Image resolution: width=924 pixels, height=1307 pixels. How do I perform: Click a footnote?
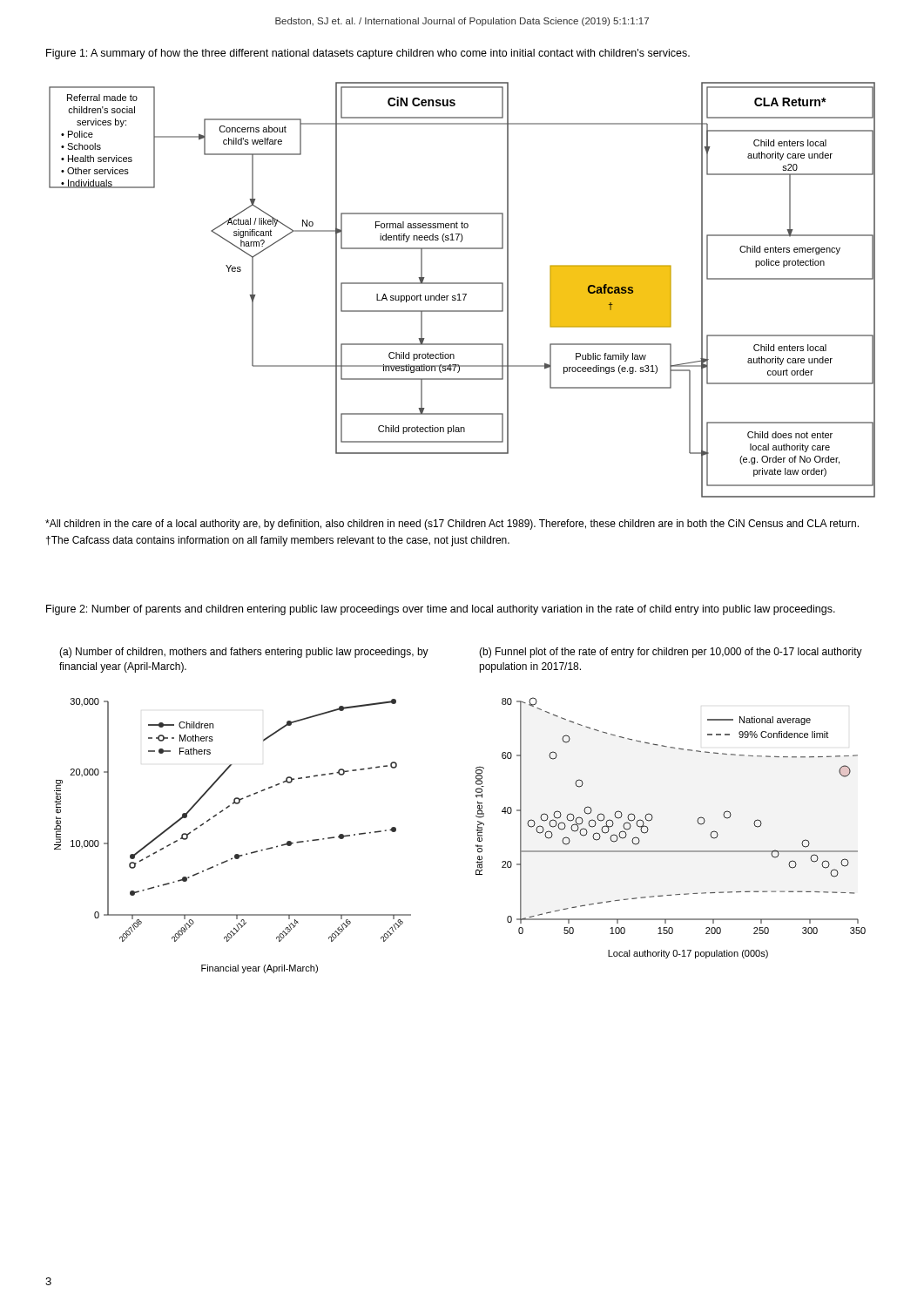(x=452, y=532)
